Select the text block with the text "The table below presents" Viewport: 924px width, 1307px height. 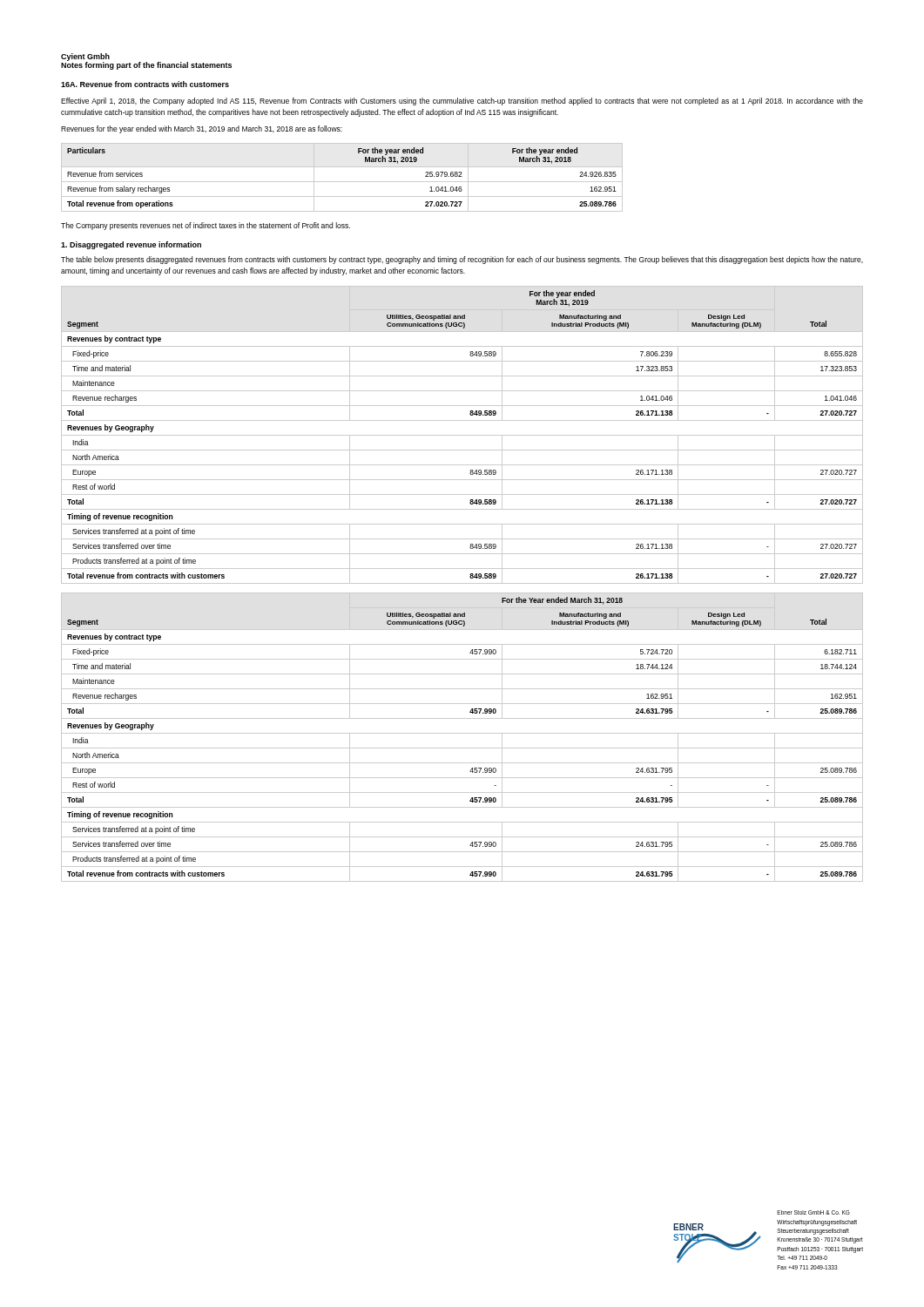coord(462,265)
